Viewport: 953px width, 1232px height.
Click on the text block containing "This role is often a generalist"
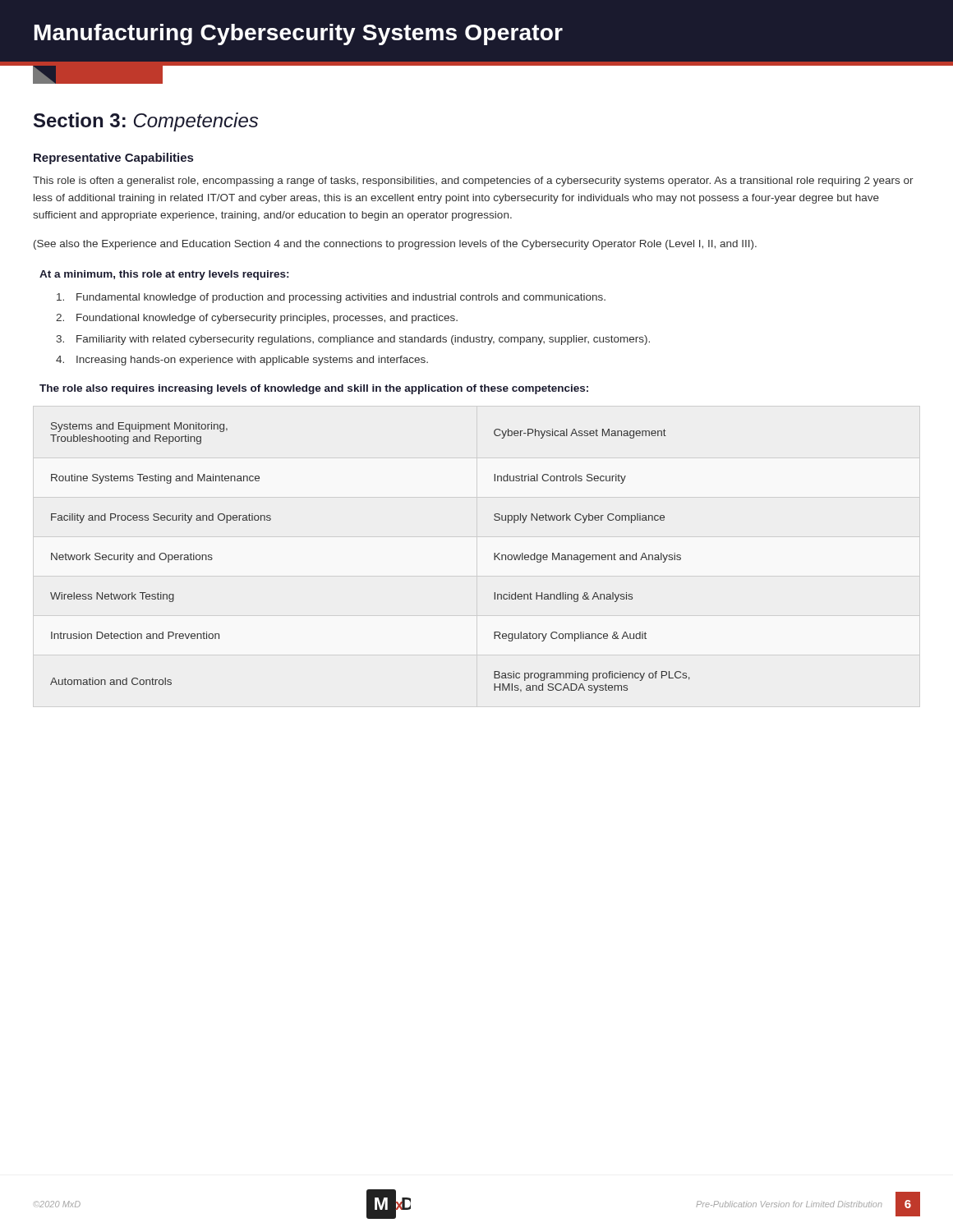473,197
